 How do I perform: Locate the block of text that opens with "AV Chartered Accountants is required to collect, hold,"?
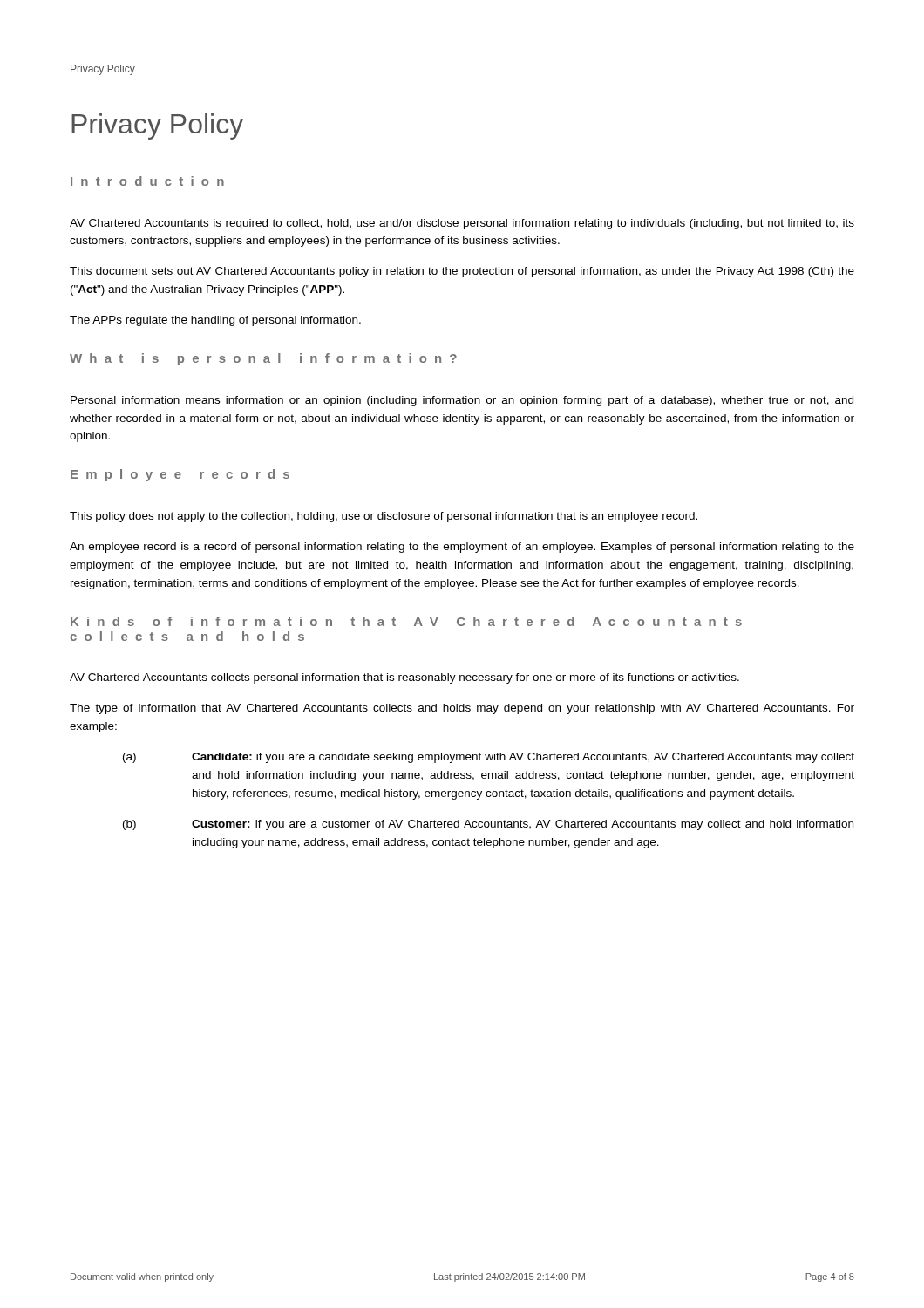pyautogui.click(x=462, y=232)
